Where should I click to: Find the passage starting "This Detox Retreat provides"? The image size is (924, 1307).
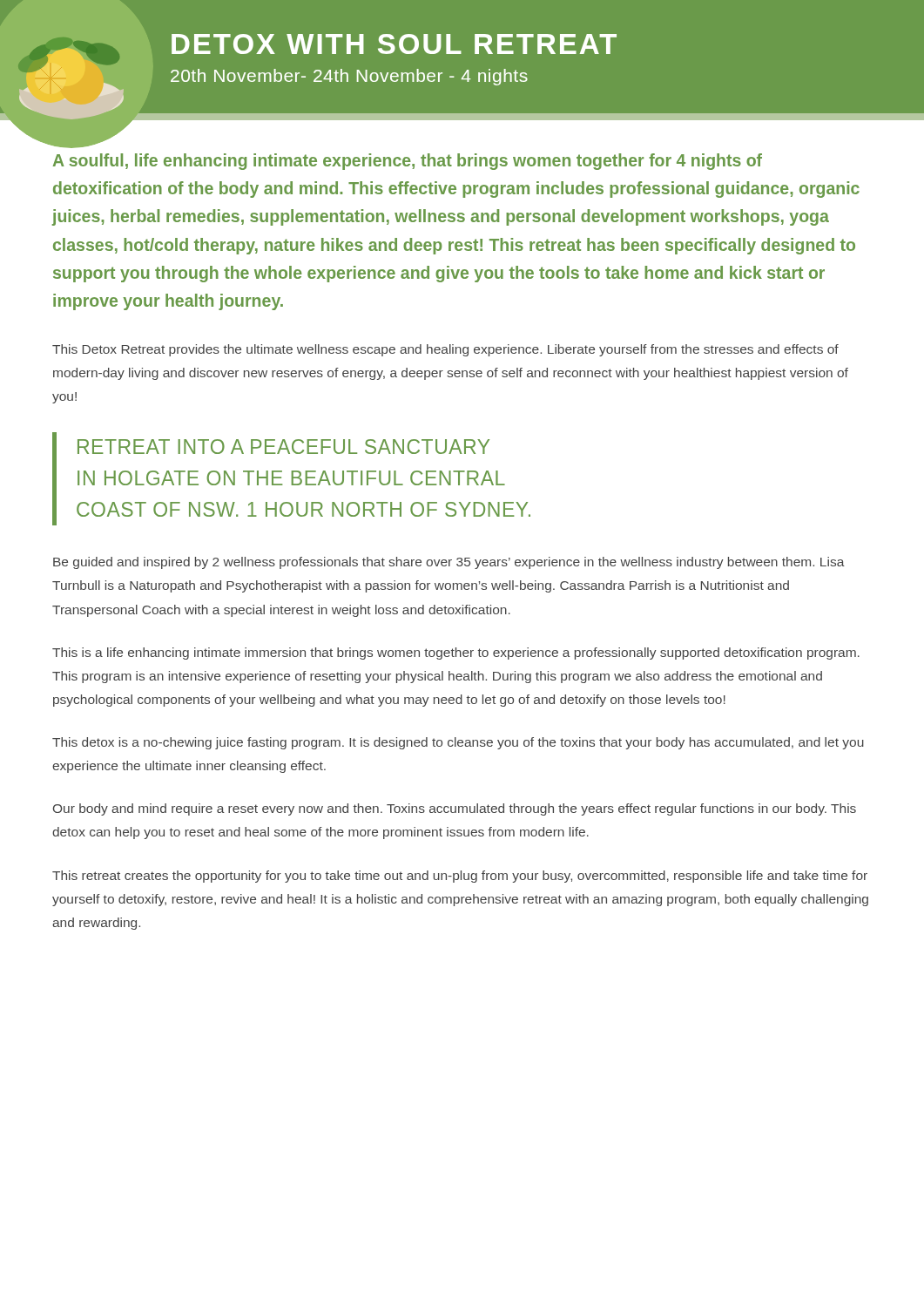click(x=450, y=373)
